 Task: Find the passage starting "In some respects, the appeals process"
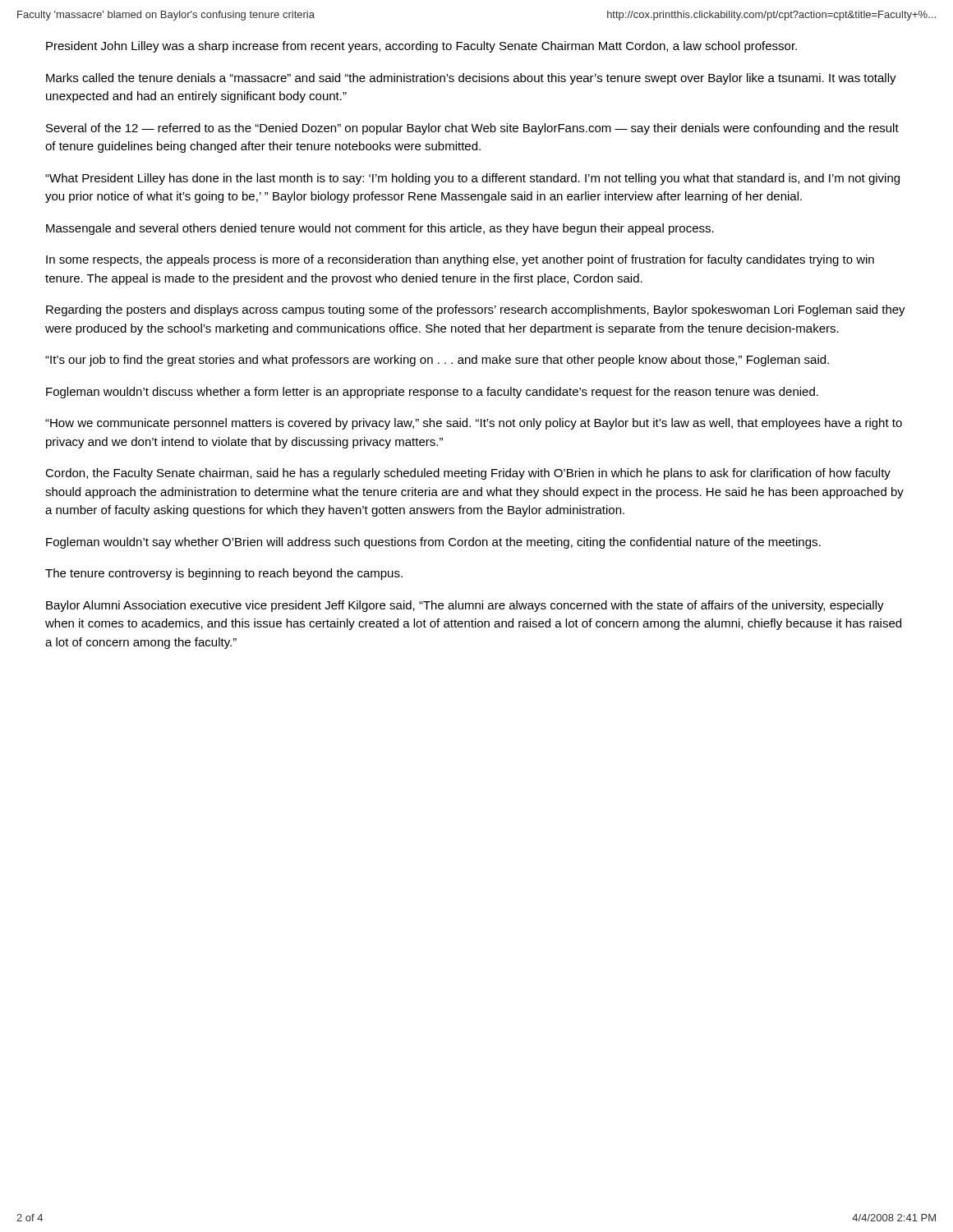coord(460,268)
